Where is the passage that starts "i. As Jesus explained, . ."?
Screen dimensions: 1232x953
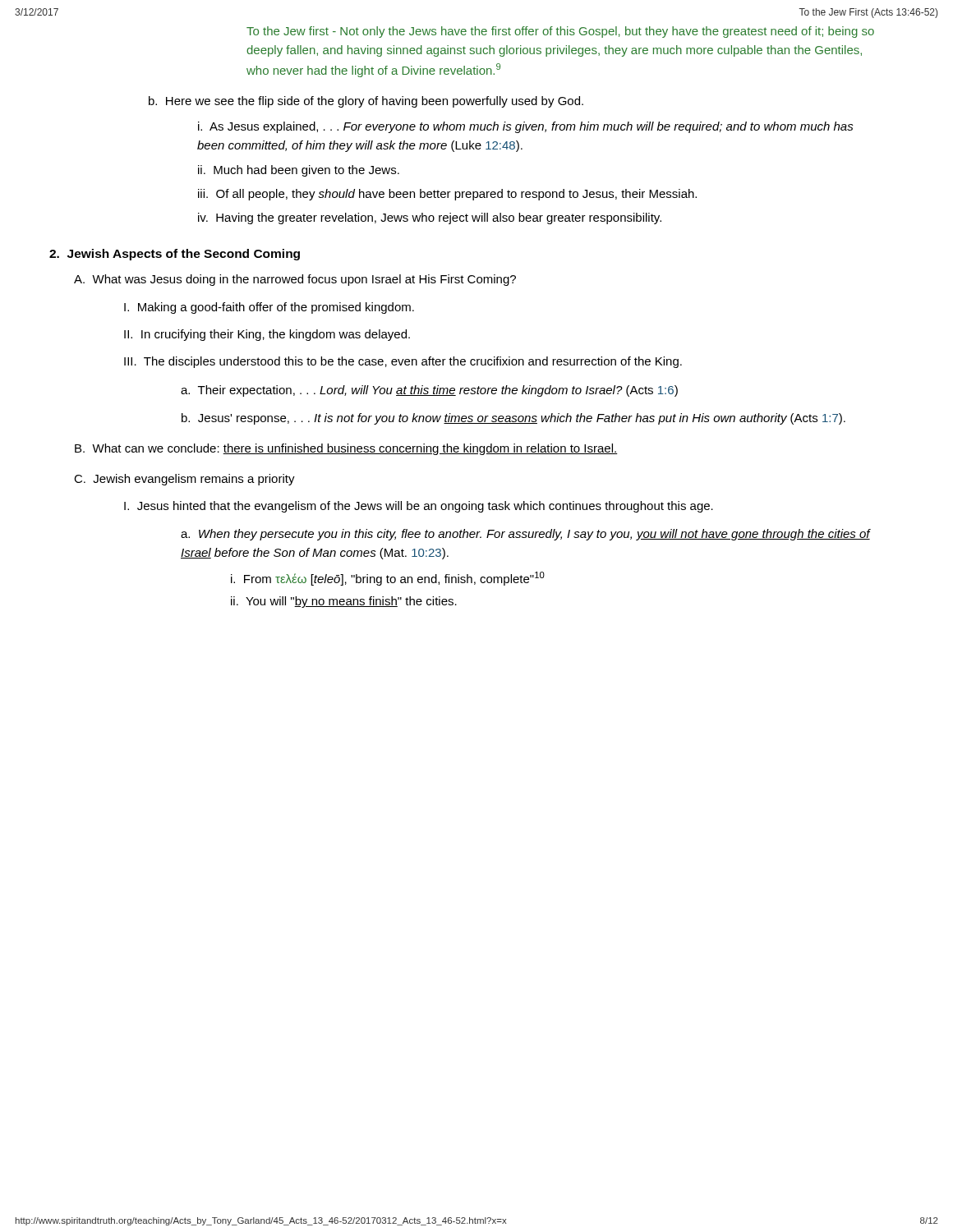(x=525, y=136)
